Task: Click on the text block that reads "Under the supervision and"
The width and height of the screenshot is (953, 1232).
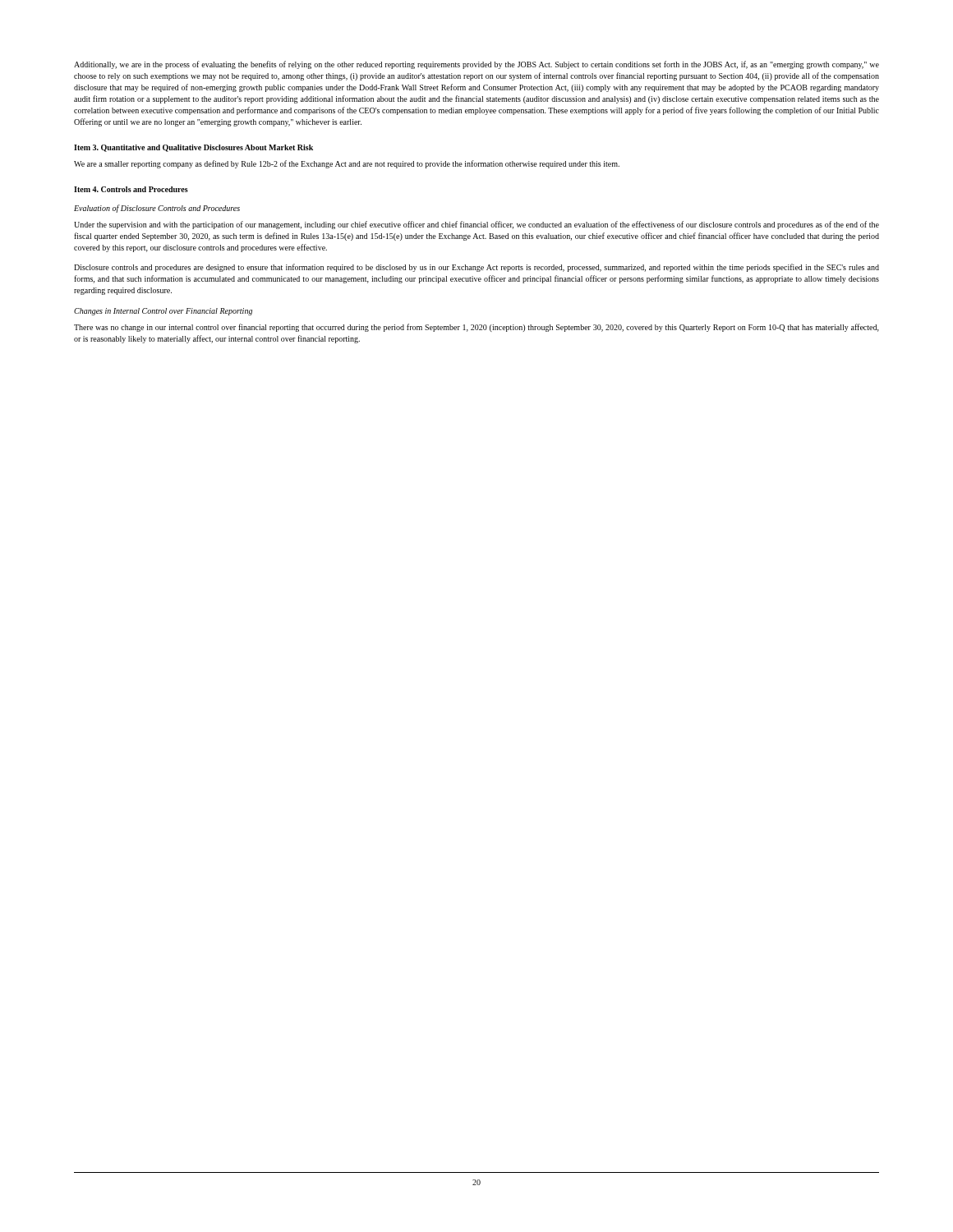Action: point(476,236)
